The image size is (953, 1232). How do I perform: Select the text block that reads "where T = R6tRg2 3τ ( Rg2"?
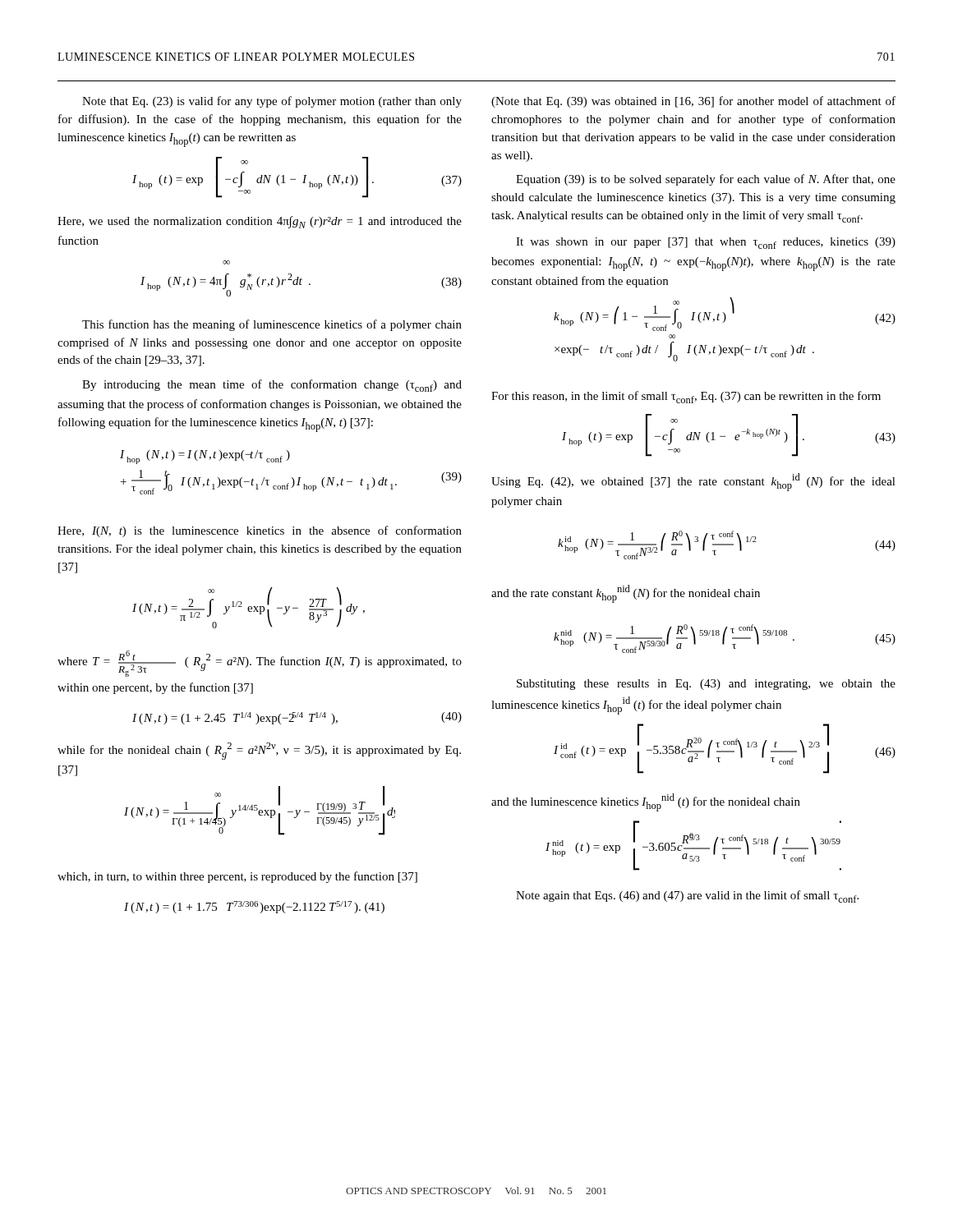pos(260,672)
